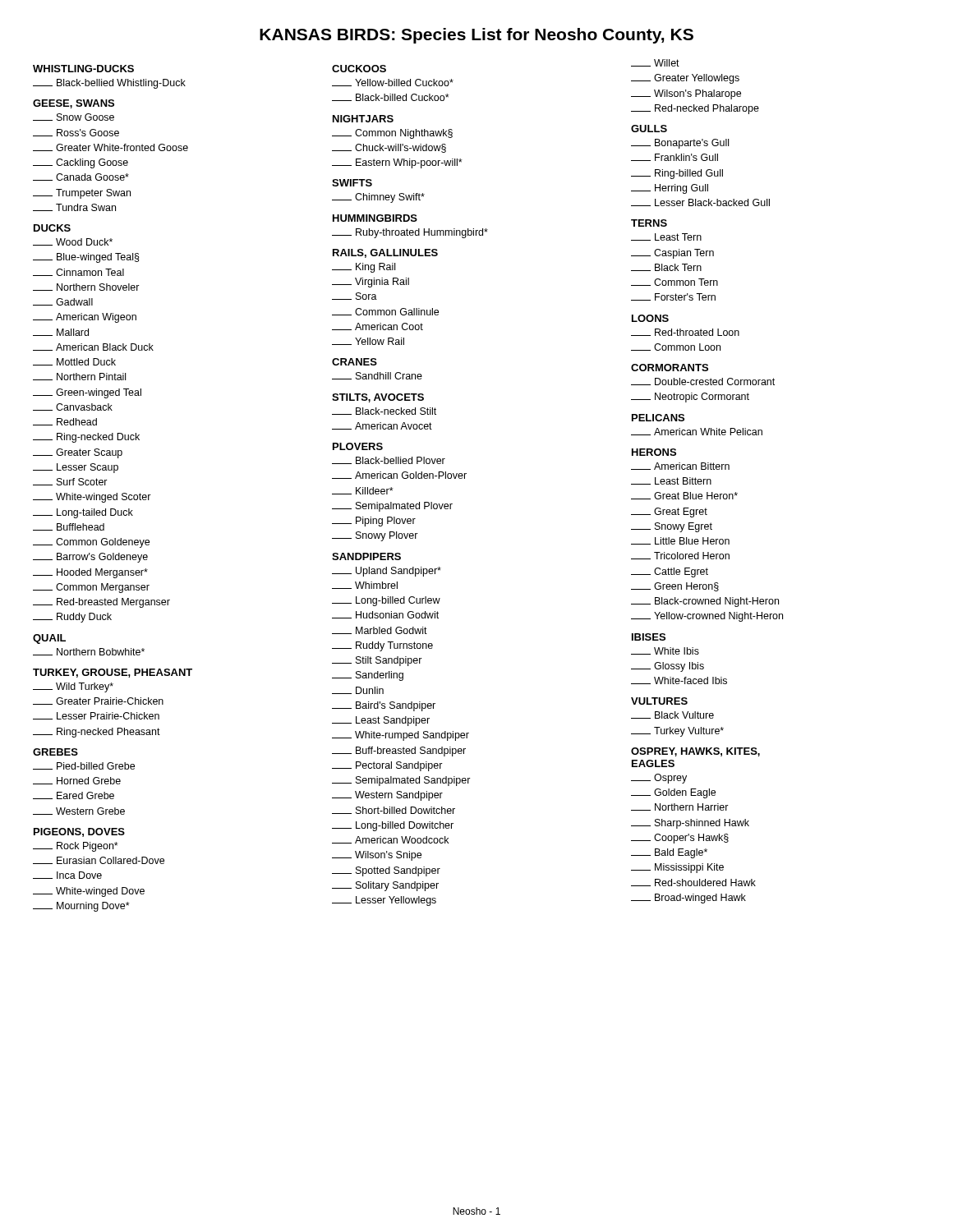This screenshot has height=1232, width=953.
Task: Locate the text "Great Blue Heron*"
Action: tap(684, 496)
